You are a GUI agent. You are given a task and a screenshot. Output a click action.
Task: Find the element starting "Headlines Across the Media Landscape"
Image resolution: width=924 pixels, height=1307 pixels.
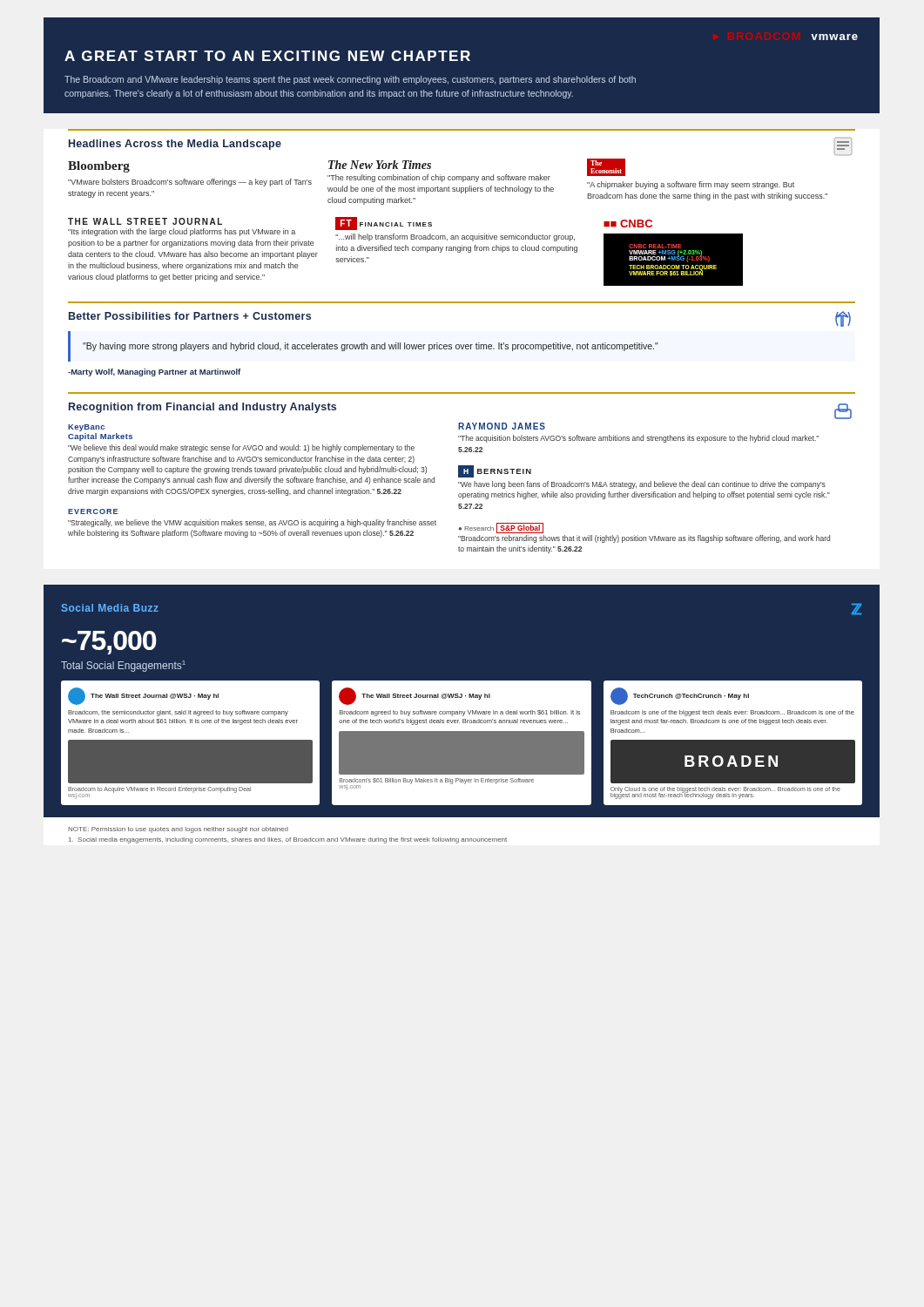pos(173,143)
